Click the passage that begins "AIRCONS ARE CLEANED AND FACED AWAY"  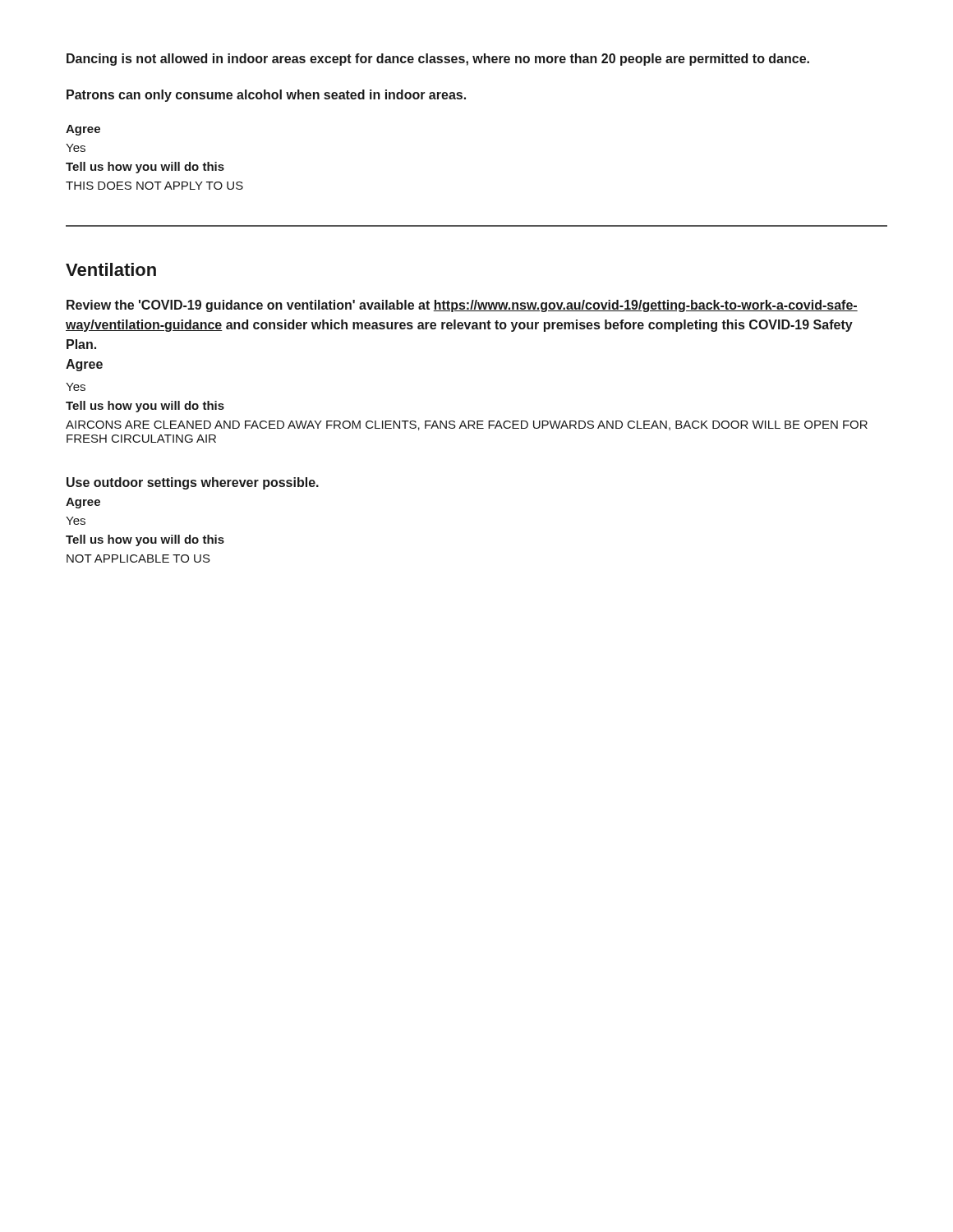[467, 431]
